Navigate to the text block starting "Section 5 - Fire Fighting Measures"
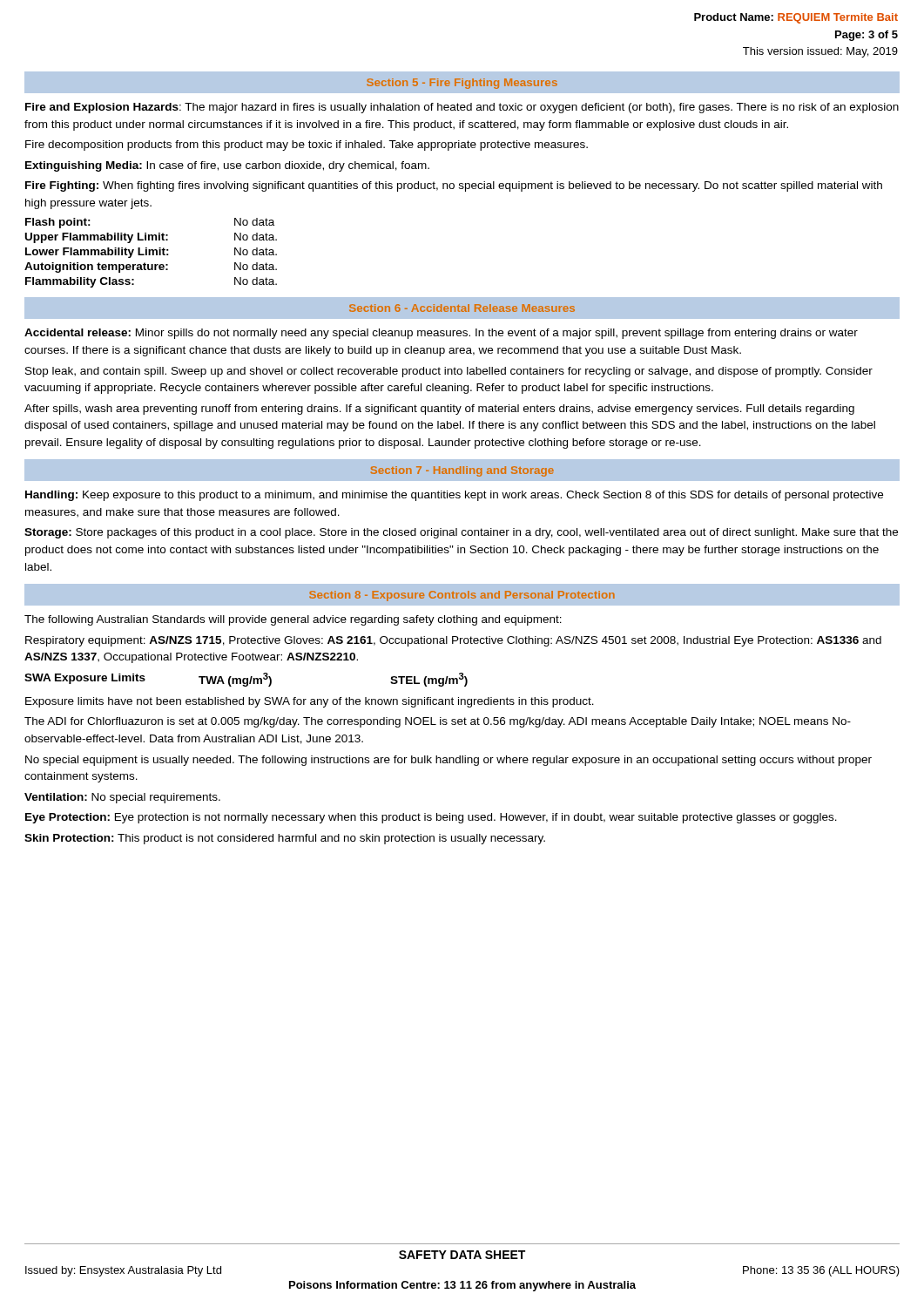The width and height of the screenshot is (924, 1307). tap(462, 82)
